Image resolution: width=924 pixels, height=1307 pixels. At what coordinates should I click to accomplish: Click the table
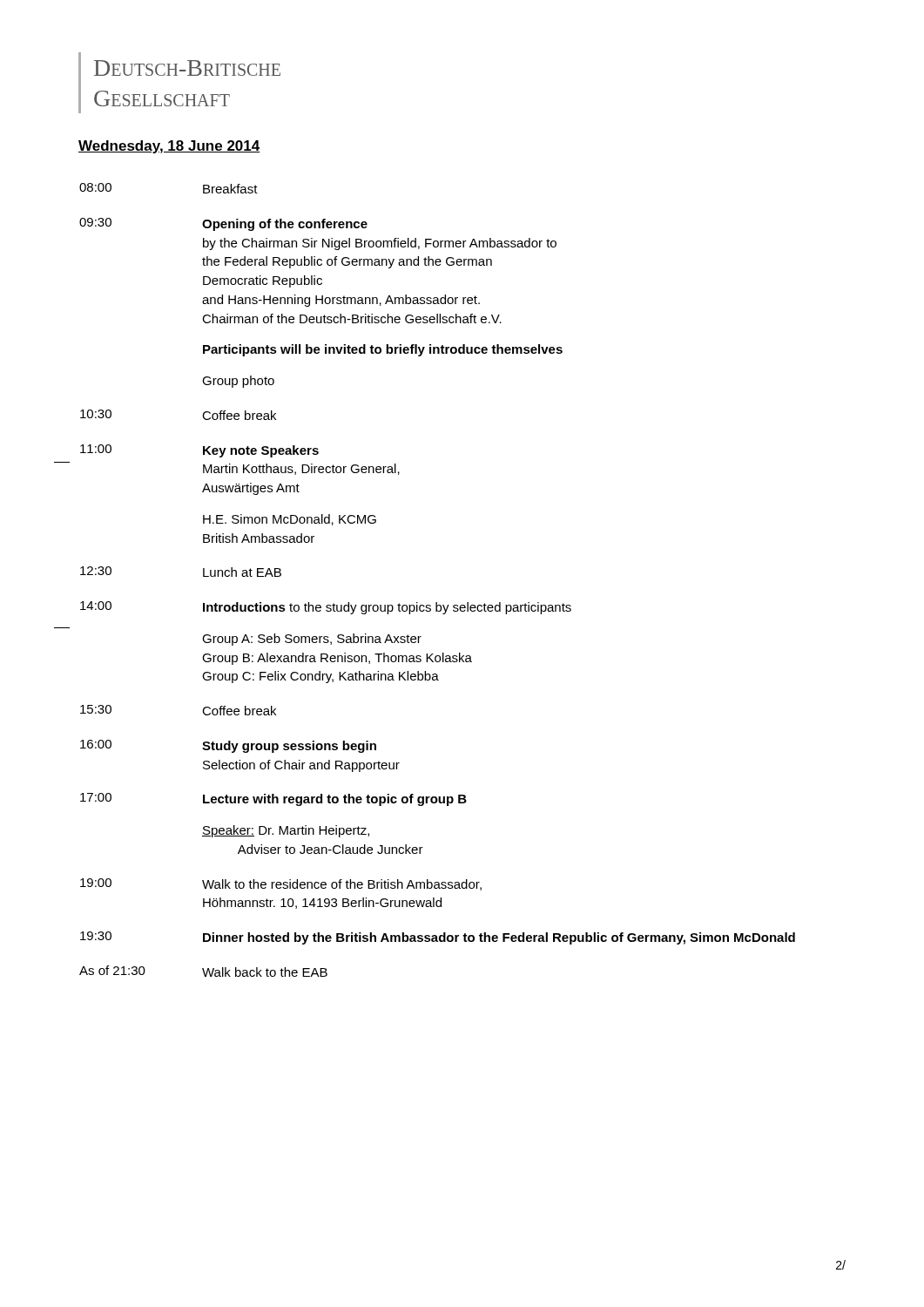point(462,588)
